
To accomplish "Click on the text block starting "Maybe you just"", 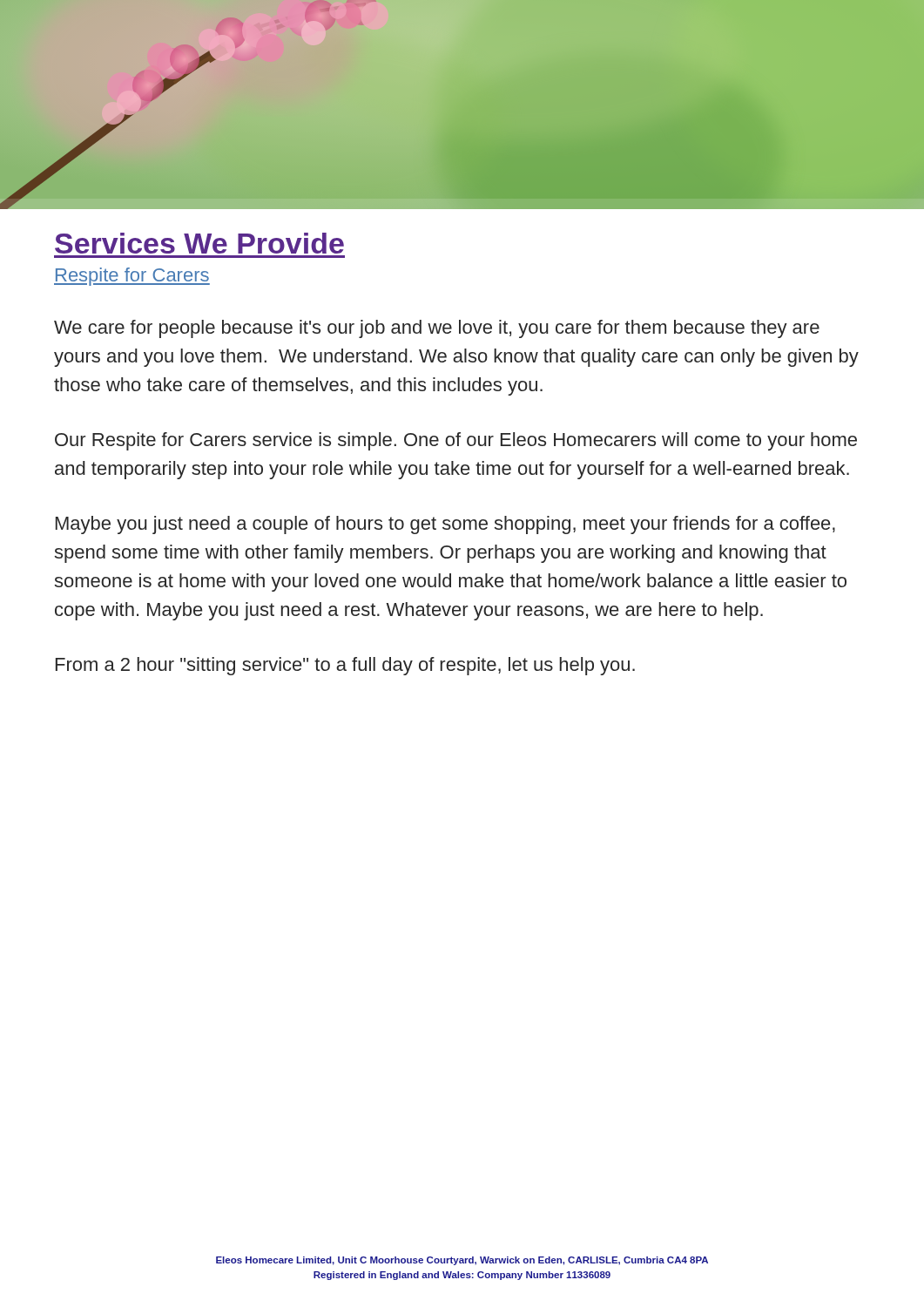I will pyautogui.click(x=451, y=566).
